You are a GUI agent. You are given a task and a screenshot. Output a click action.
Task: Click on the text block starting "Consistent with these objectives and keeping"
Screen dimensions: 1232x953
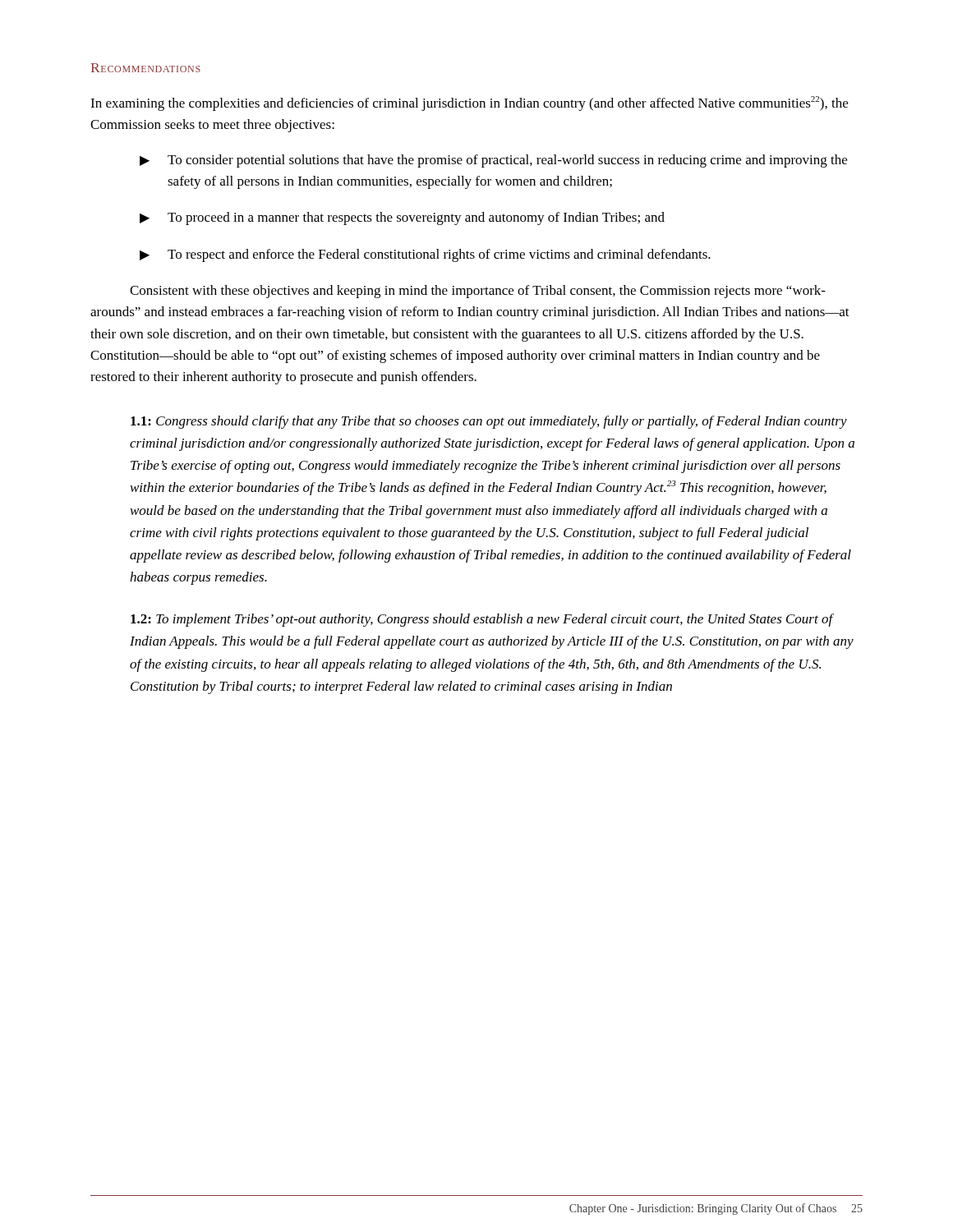pyautogui.click(x=470, y=334)
